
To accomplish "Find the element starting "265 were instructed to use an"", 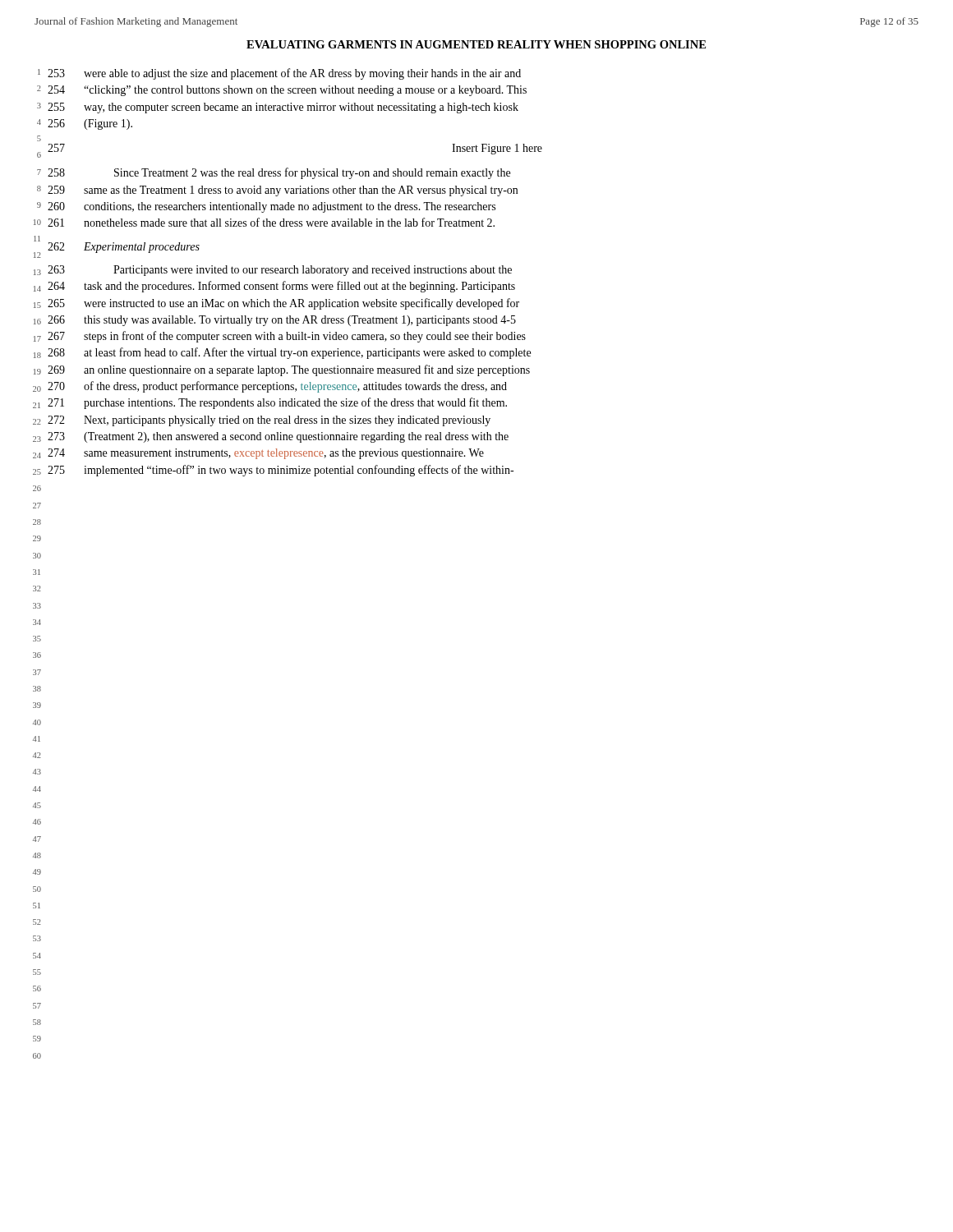I will [479, 304].
